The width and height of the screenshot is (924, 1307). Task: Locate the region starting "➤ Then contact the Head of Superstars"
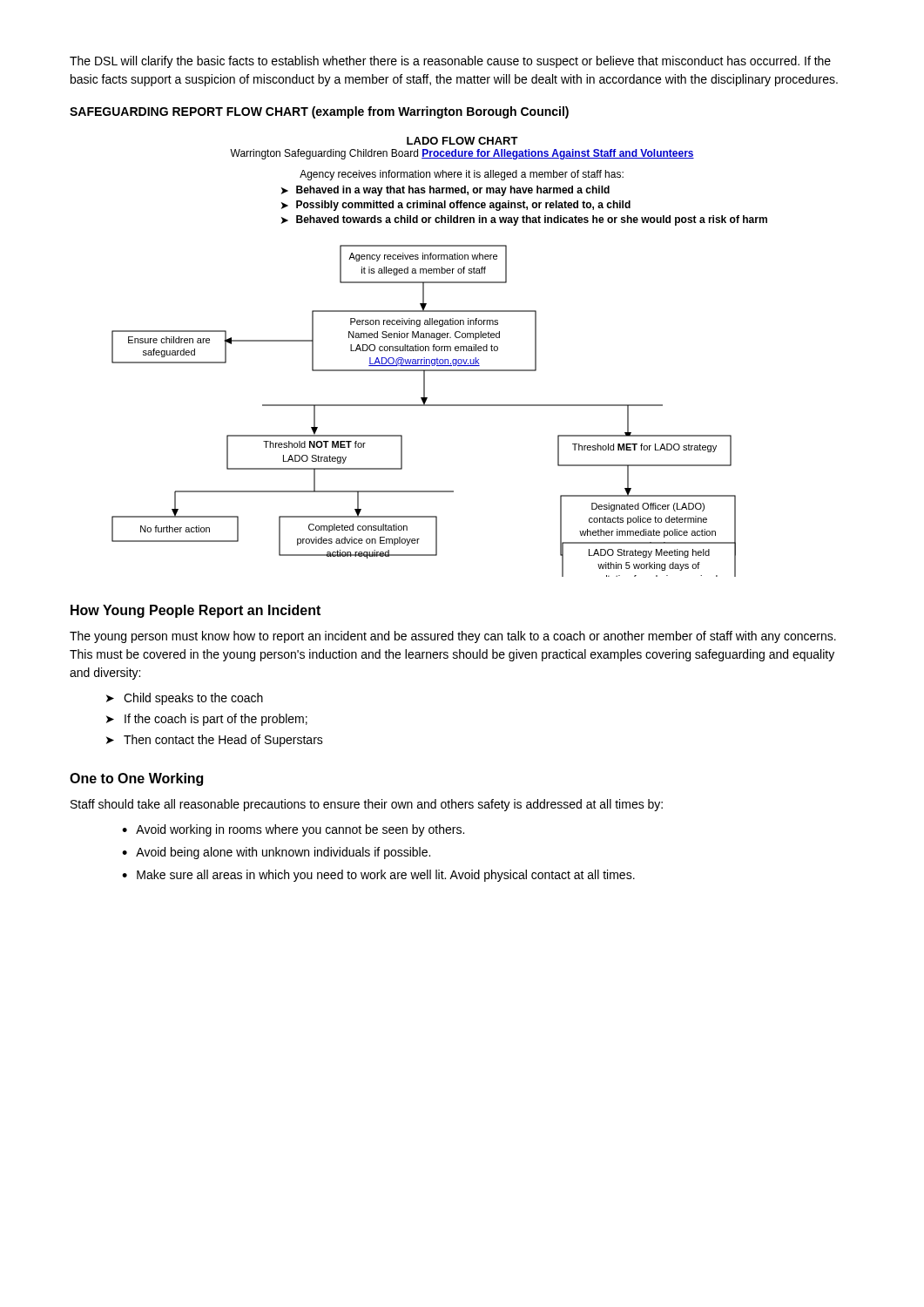point(214,740)
